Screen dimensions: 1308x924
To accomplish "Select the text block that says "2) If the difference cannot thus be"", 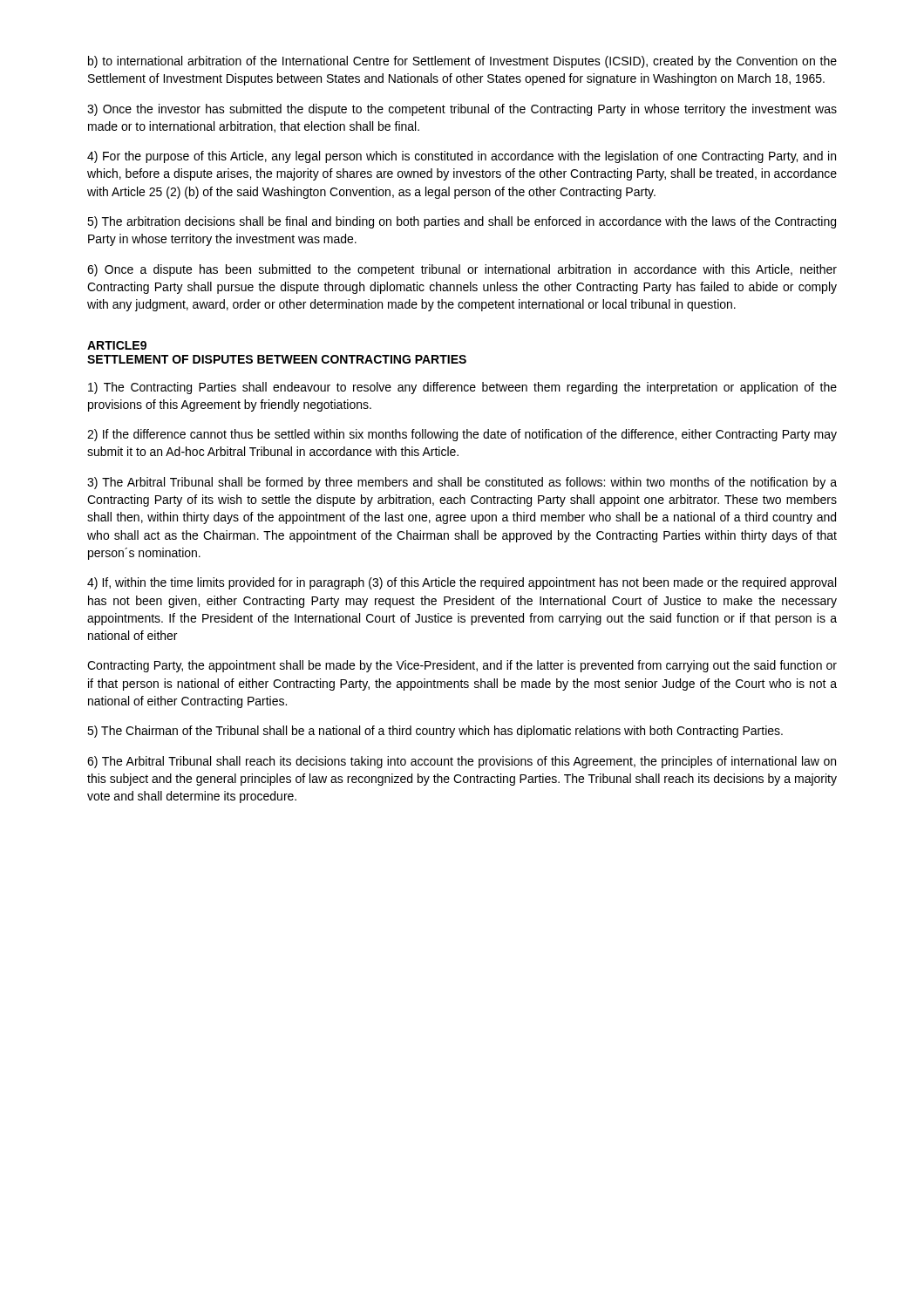I will (x=462, y=443).
